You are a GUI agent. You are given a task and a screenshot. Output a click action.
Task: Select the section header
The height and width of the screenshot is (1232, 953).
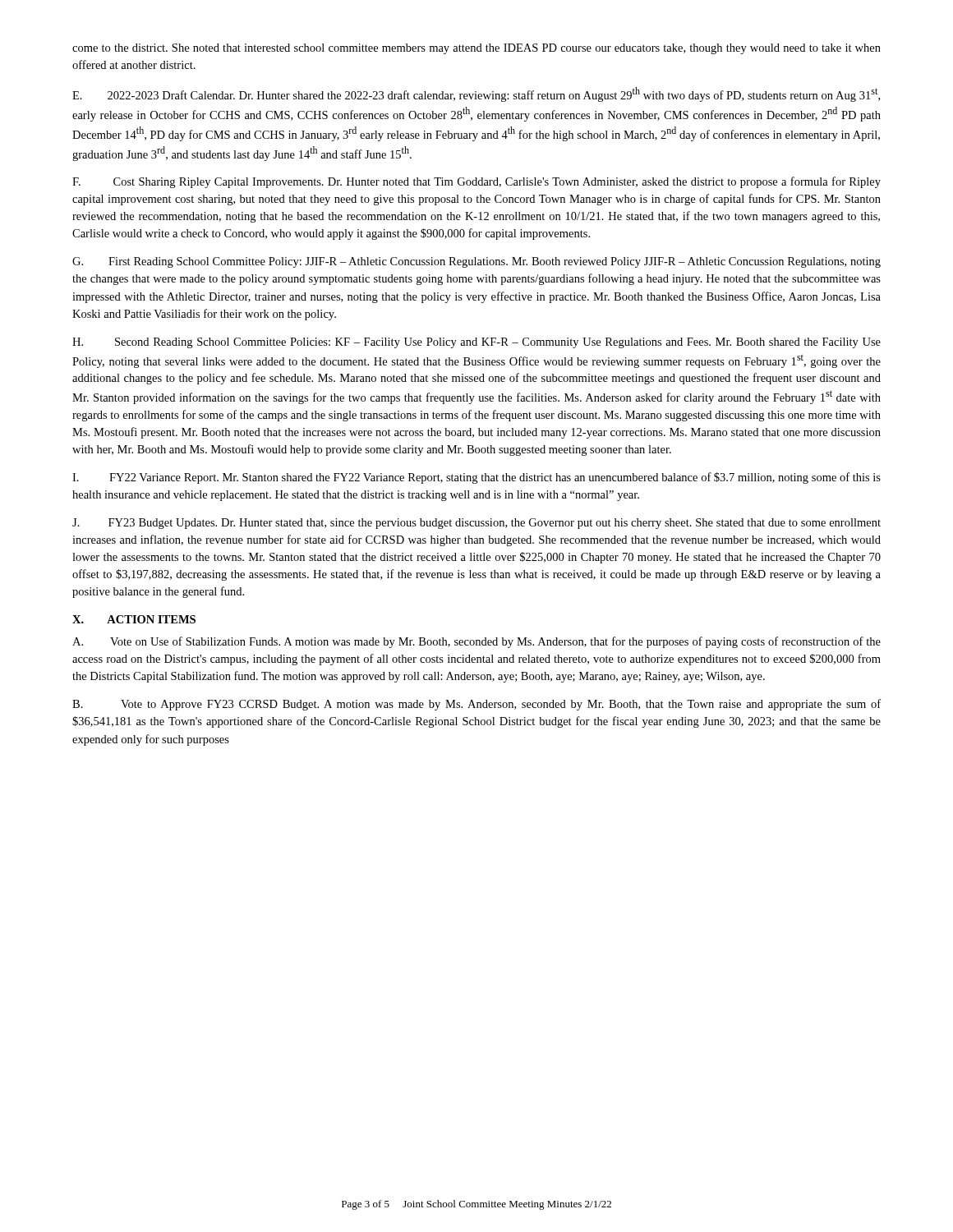pyautogui.click(x=134, y=620)
